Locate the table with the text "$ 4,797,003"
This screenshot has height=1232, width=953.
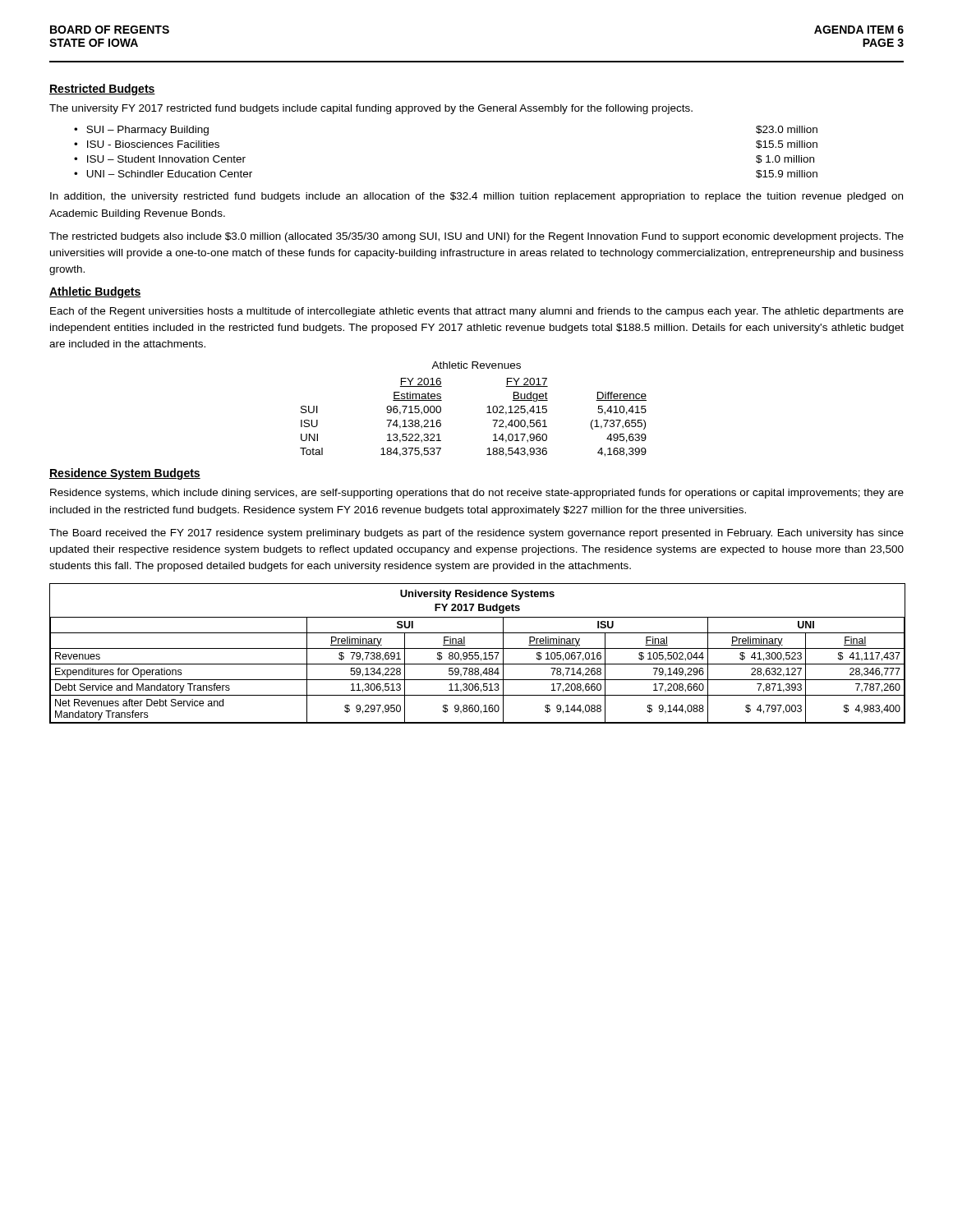pyautogui.click(x=477, y=653)
